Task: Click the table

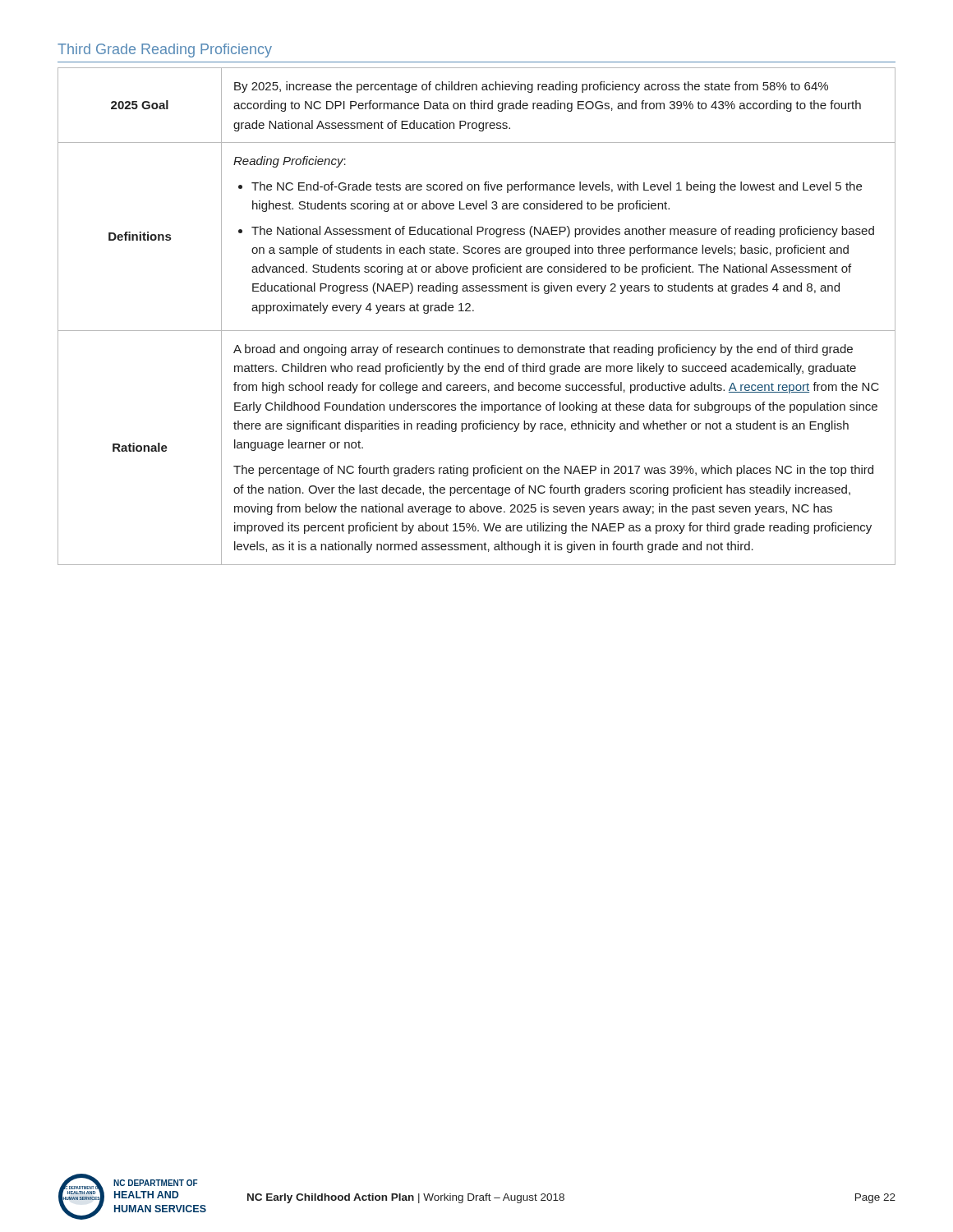Action: coord(476,316)
